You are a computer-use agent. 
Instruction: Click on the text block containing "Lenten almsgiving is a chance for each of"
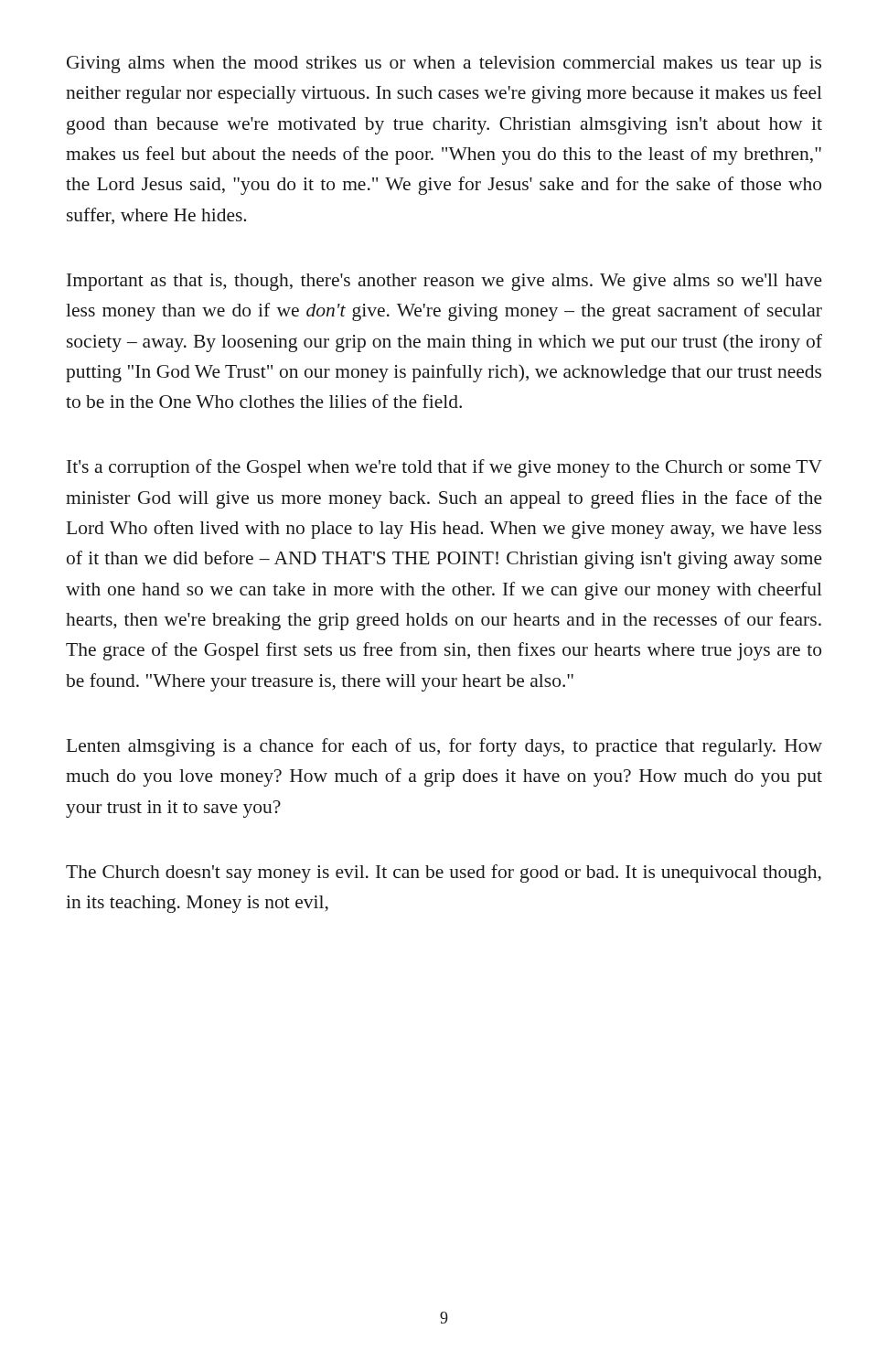[x=444, y=776]
